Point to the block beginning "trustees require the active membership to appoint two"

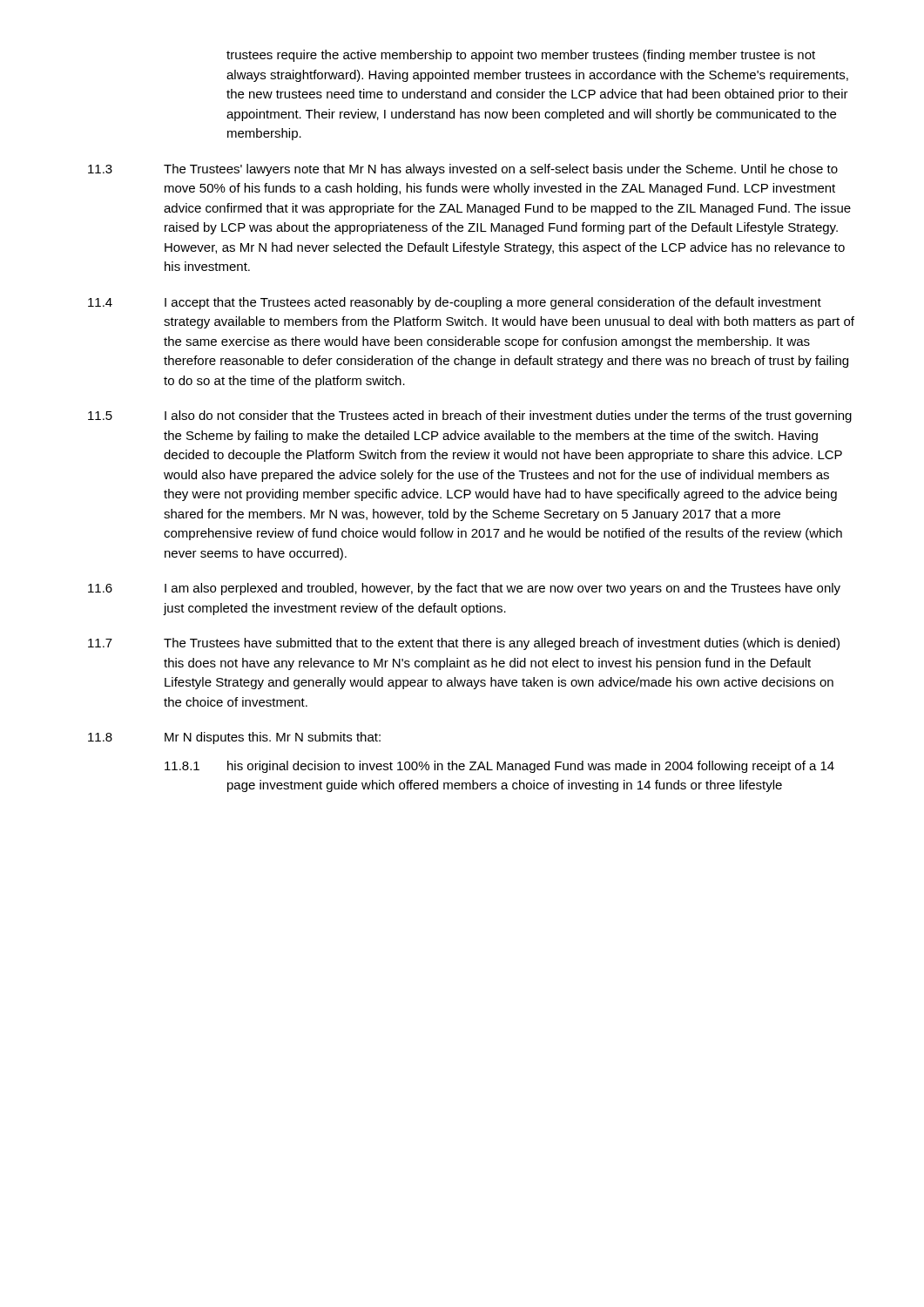pos(538,94)
